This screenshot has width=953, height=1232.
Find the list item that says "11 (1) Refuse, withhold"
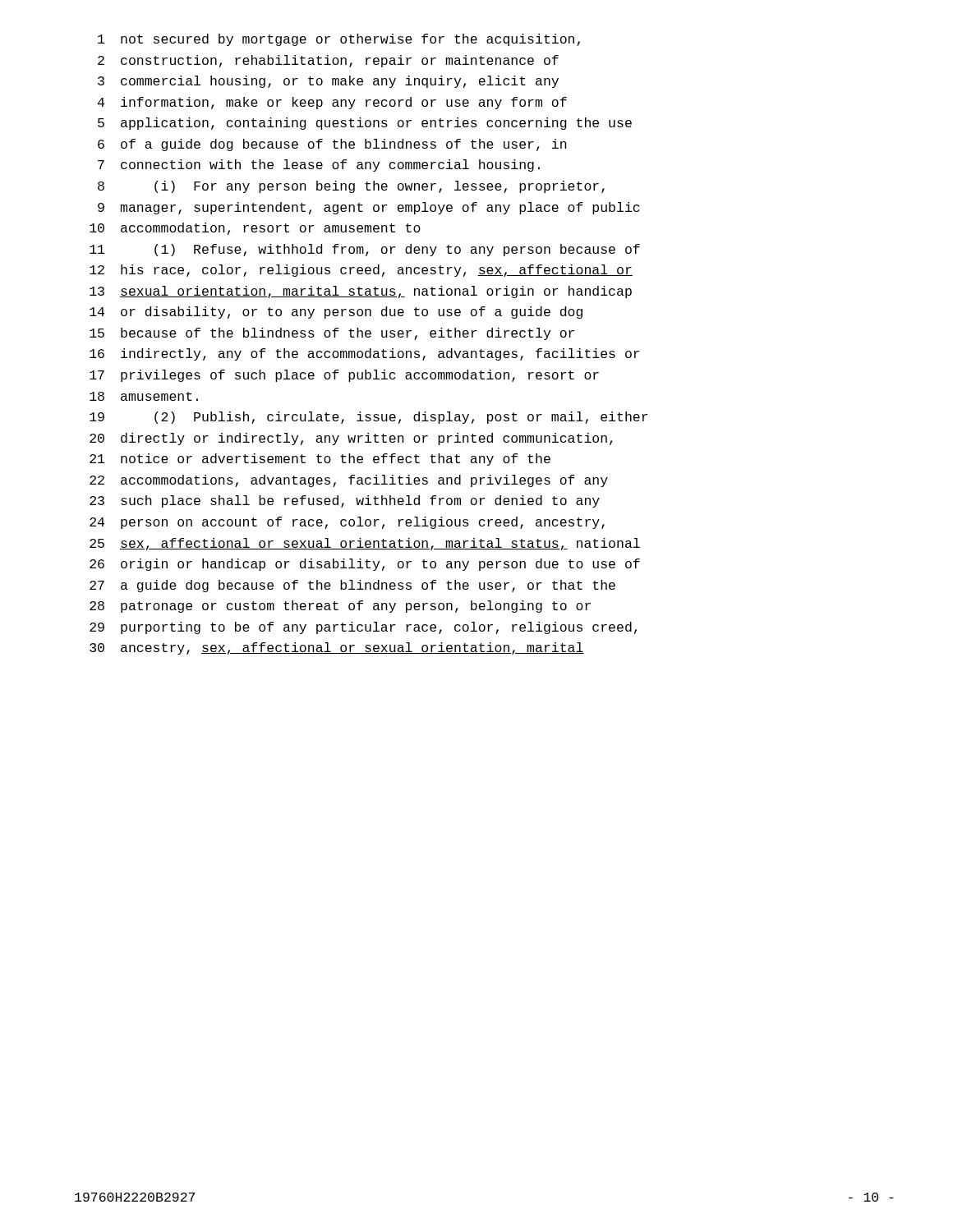click(x=357, y=250)
